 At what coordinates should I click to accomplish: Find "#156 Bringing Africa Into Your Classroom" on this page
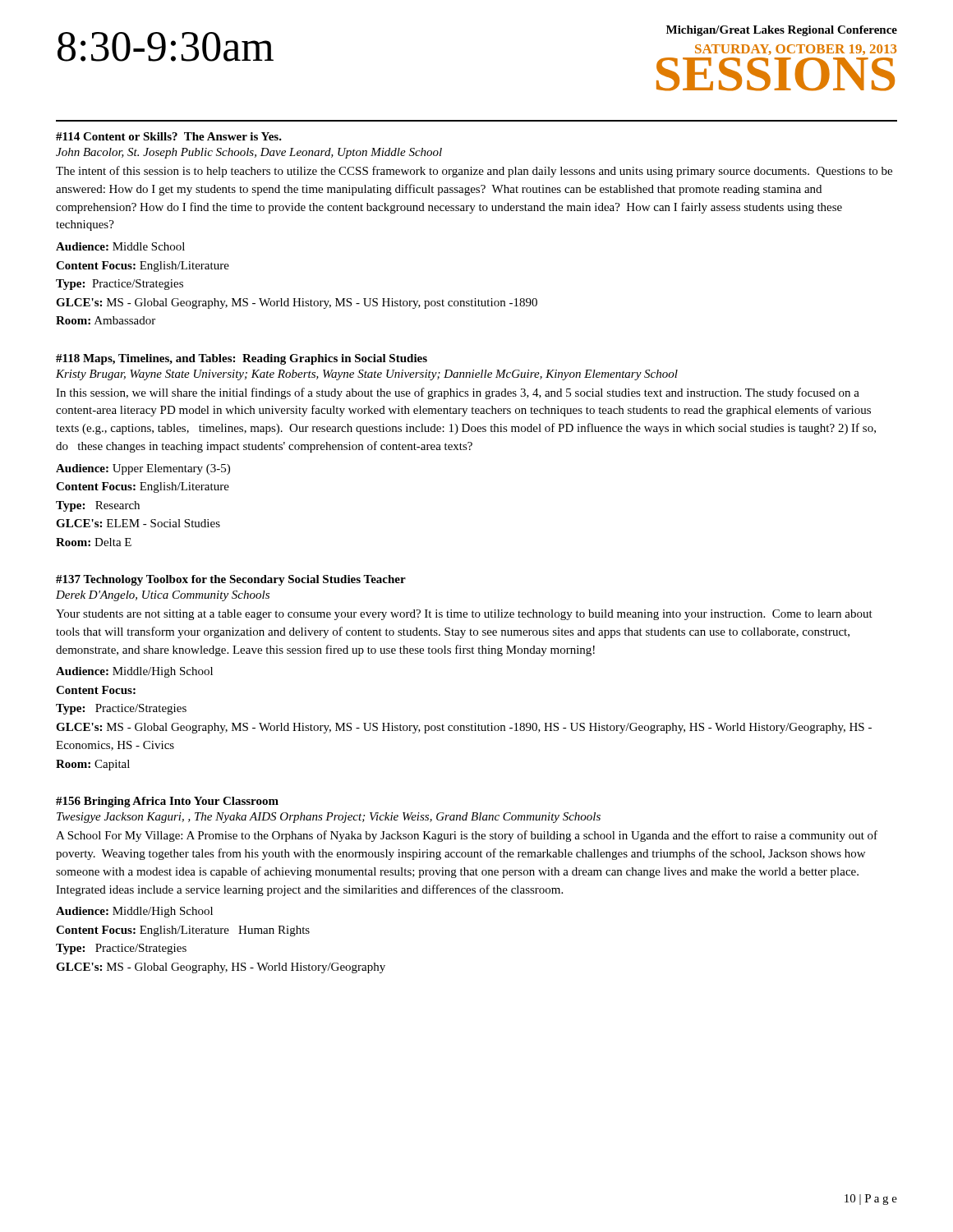167,801
